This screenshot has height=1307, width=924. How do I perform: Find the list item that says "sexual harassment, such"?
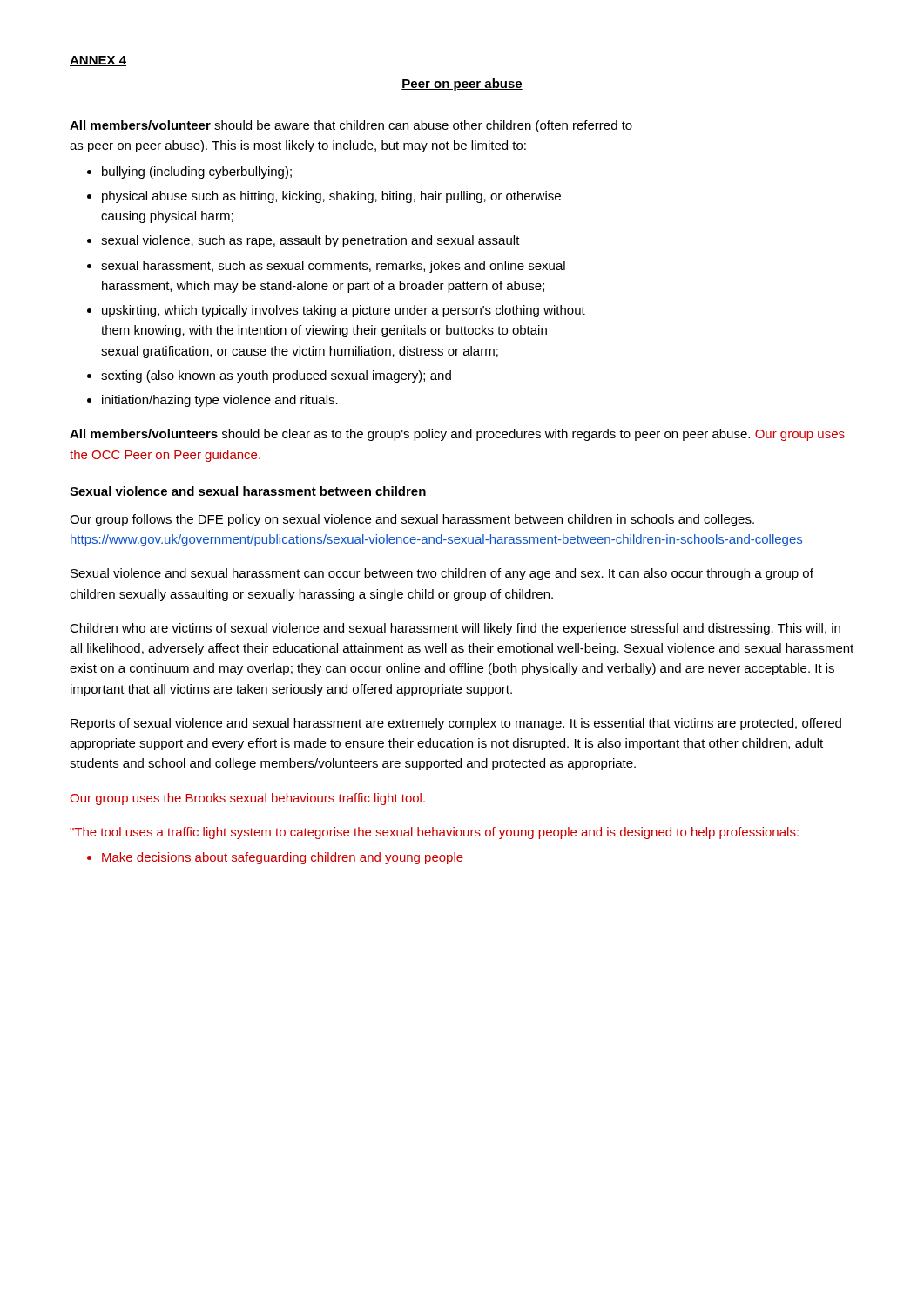333,275
